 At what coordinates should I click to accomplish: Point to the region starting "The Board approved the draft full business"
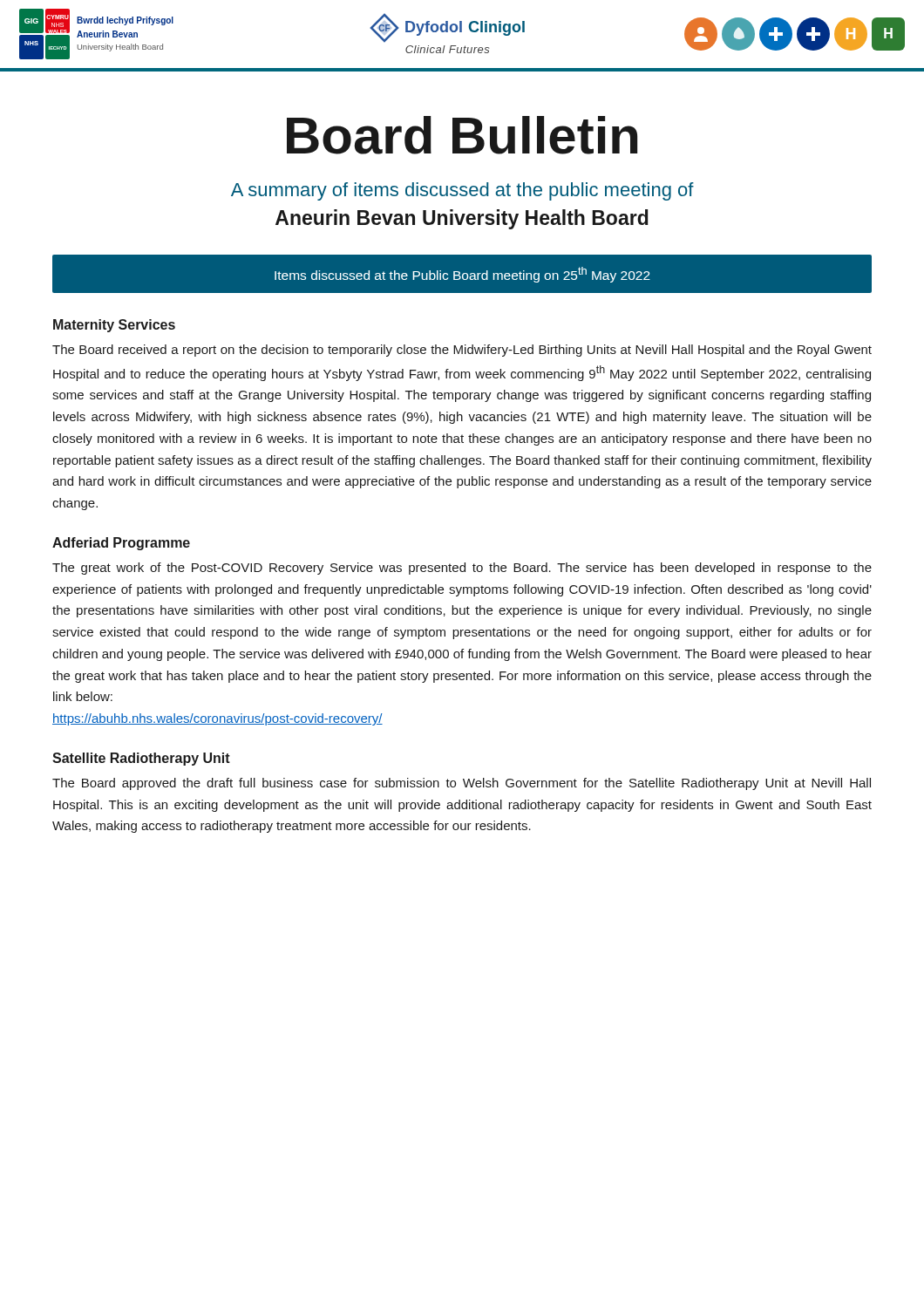pyautogui.click(x=462, y=804)
